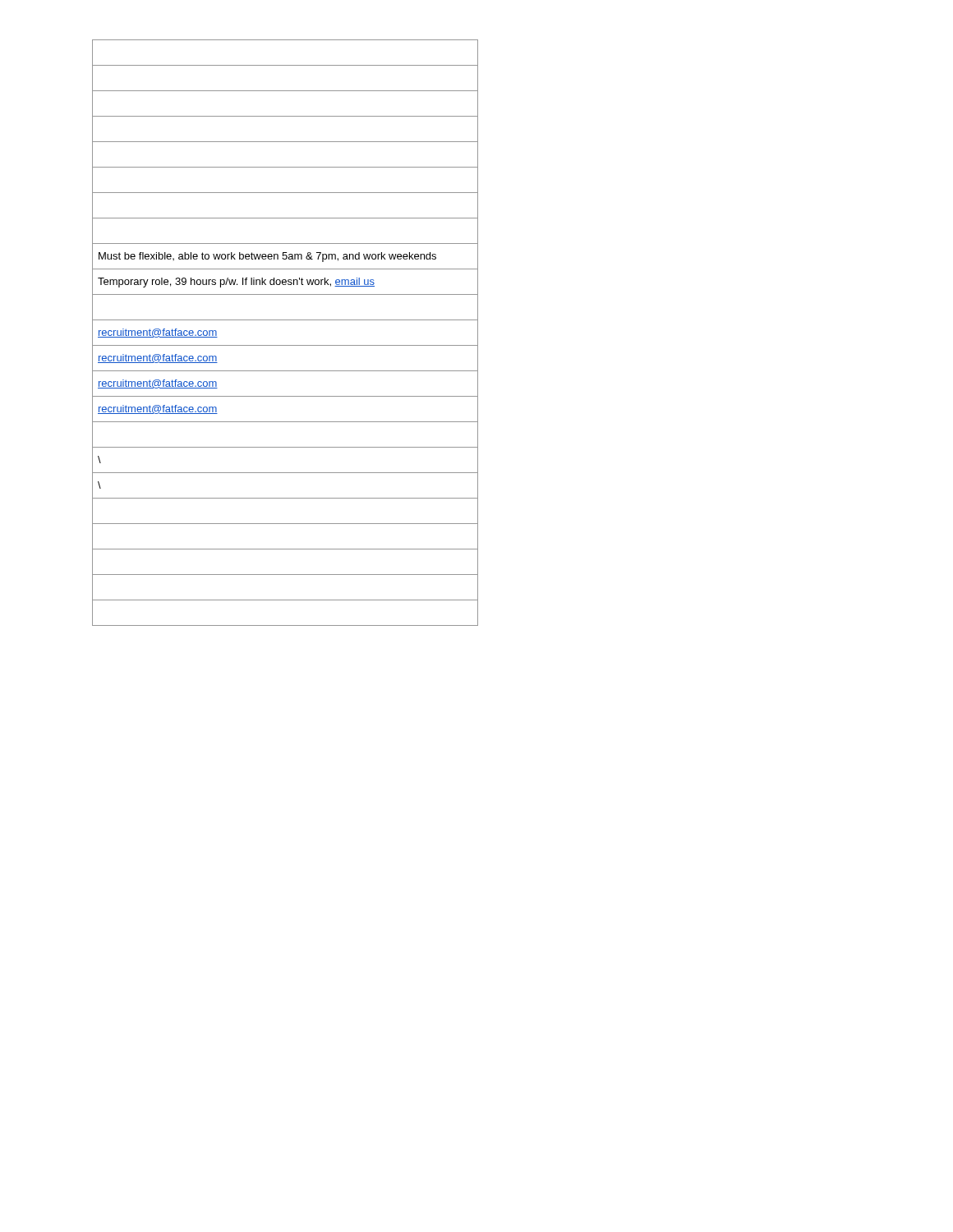Locate the table
The height and width of the screenshot is (1232, 953).
tap(285, 333)
